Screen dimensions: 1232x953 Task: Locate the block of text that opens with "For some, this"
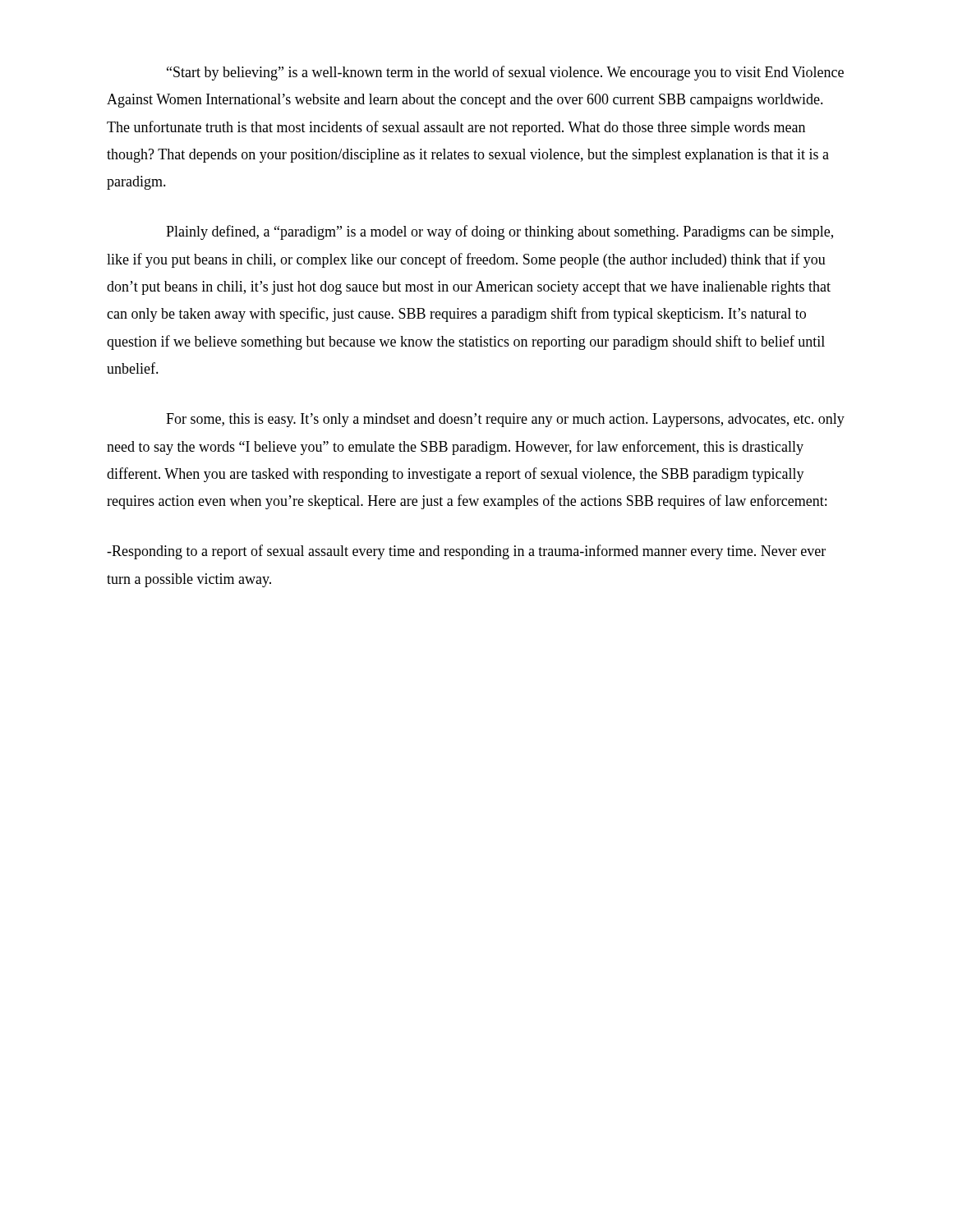click(476, 460)
